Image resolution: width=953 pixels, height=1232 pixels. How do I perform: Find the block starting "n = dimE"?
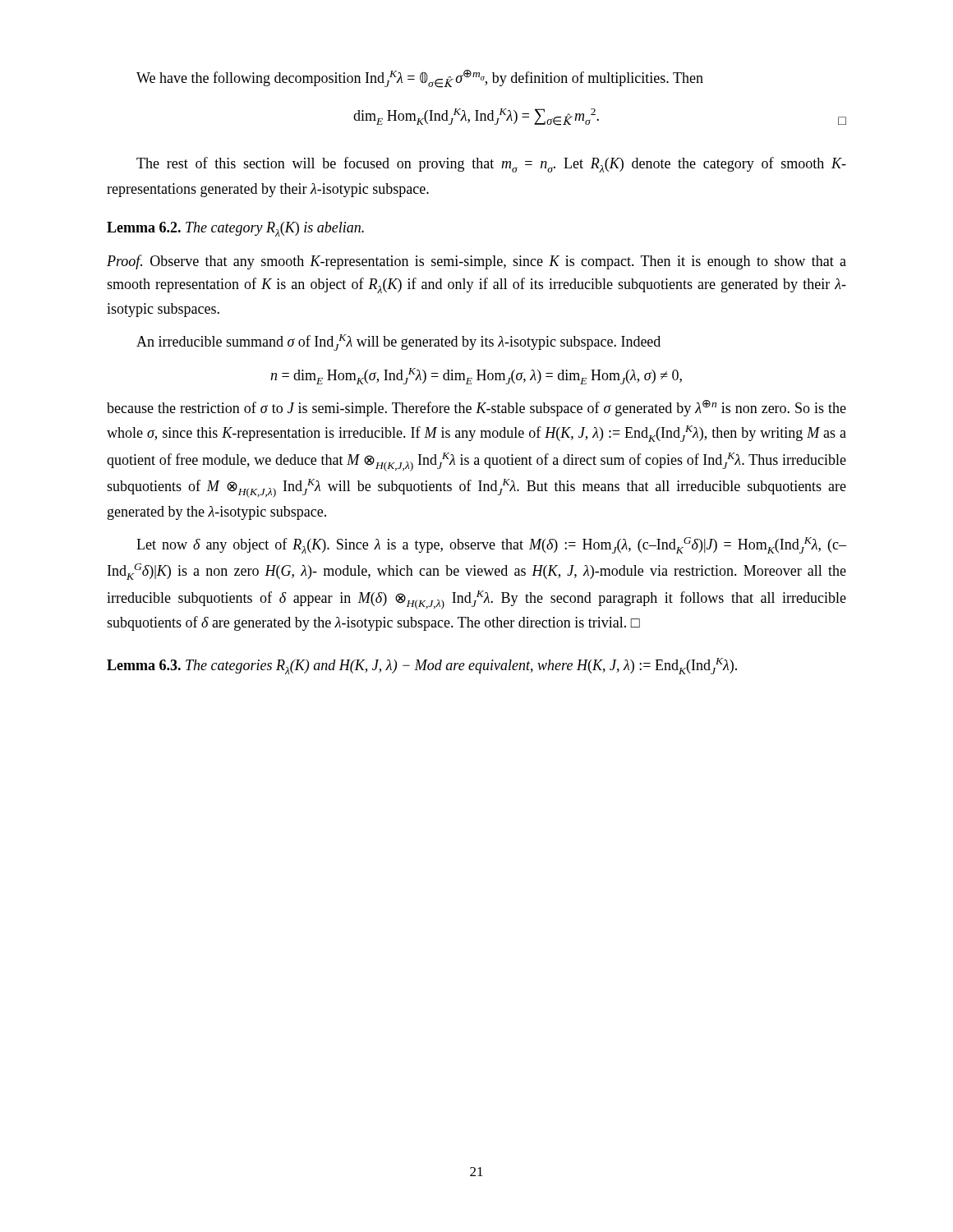click(x=476, y=375)
